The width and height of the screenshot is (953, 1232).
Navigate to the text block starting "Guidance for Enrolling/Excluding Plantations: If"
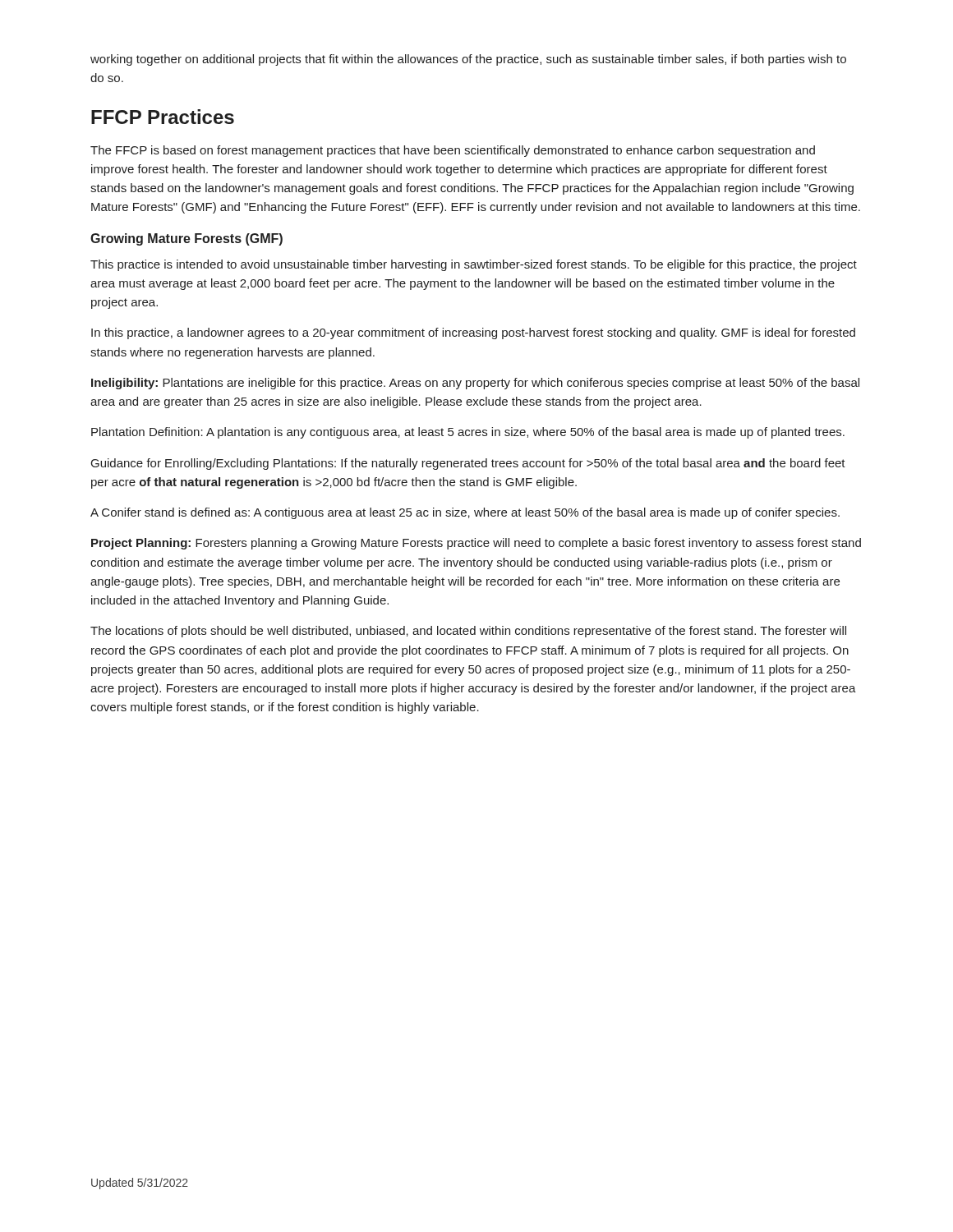click(x=468, y=472)
